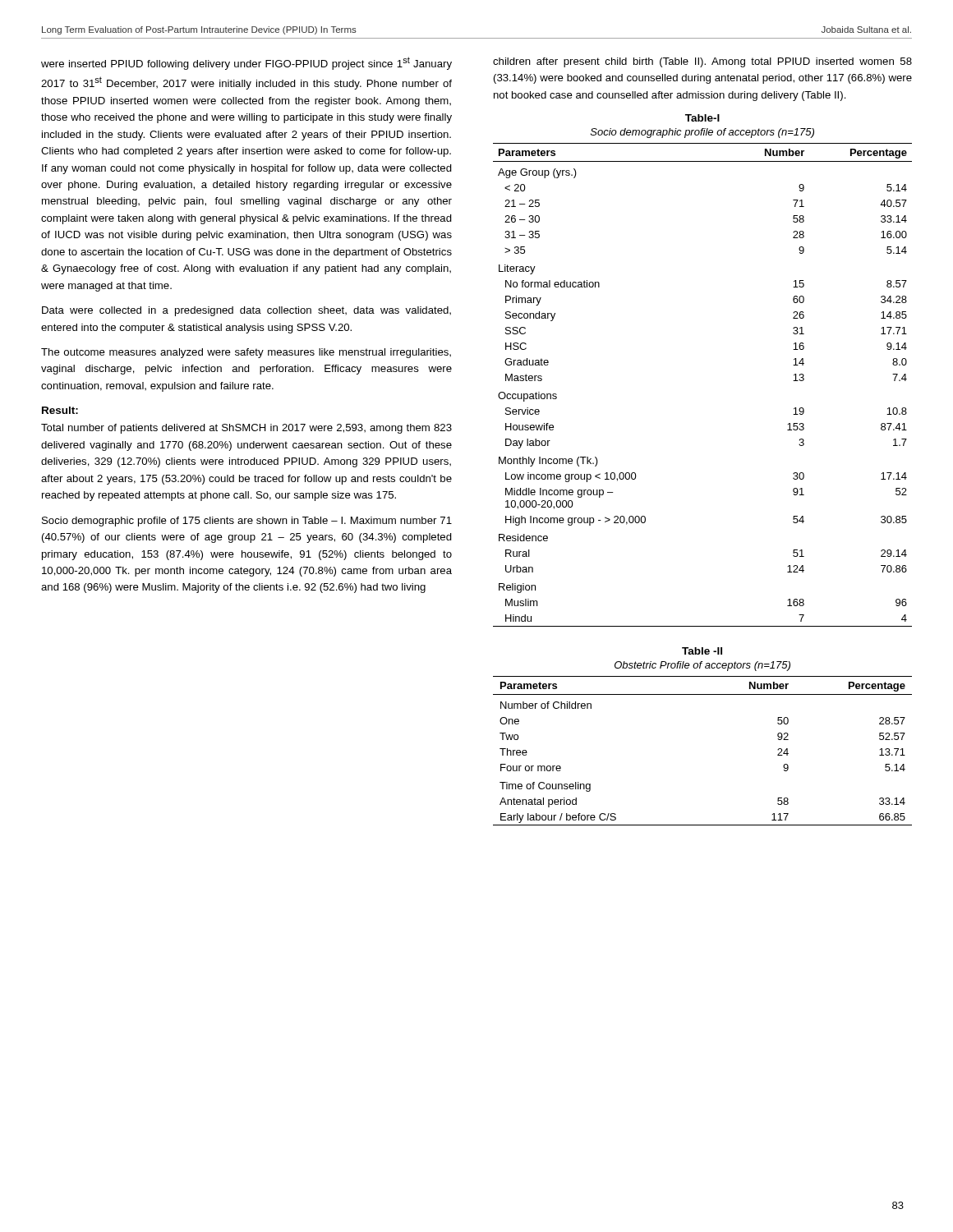Find the caption on this page that starts "Obstetric Profile of acceptors"
Image resolution: width=953 pixels, height=1232 pixels.
pyautogui.click(x=702, y=665)
